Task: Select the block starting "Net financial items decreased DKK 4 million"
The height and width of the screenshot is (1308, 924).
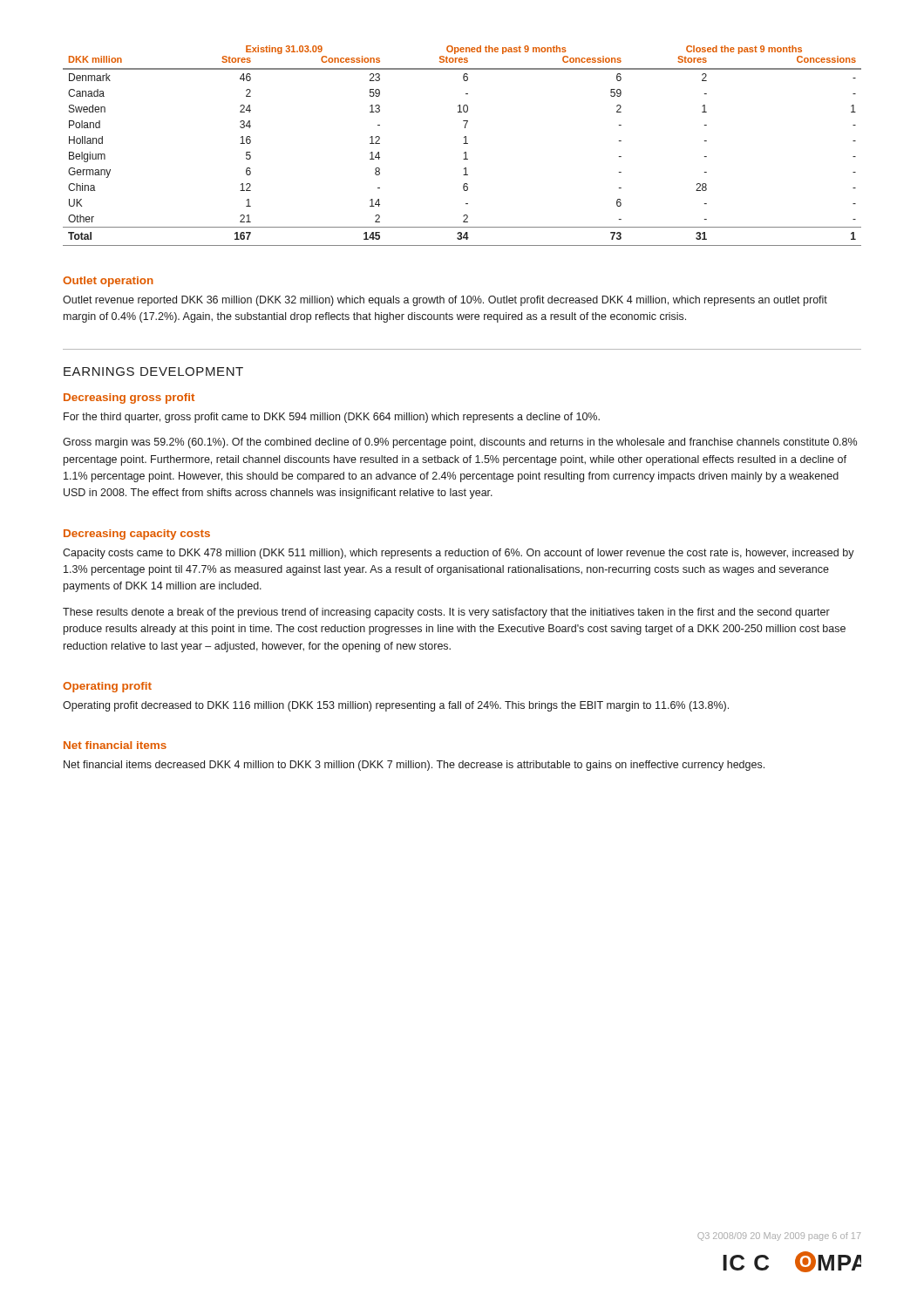Action: [414, 765]
